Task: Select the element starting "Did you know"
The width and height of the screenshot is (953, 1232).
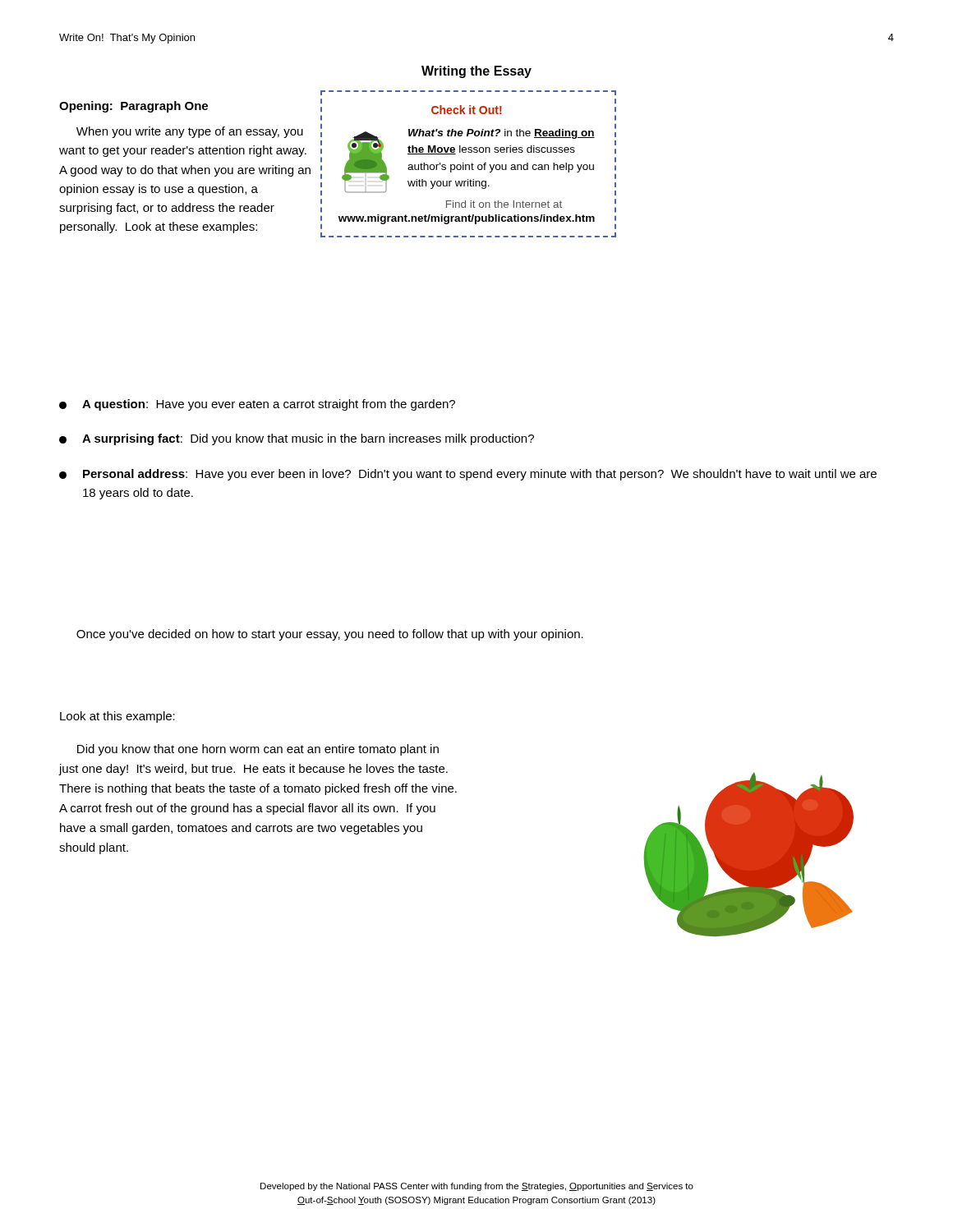Action: [260, 798]
